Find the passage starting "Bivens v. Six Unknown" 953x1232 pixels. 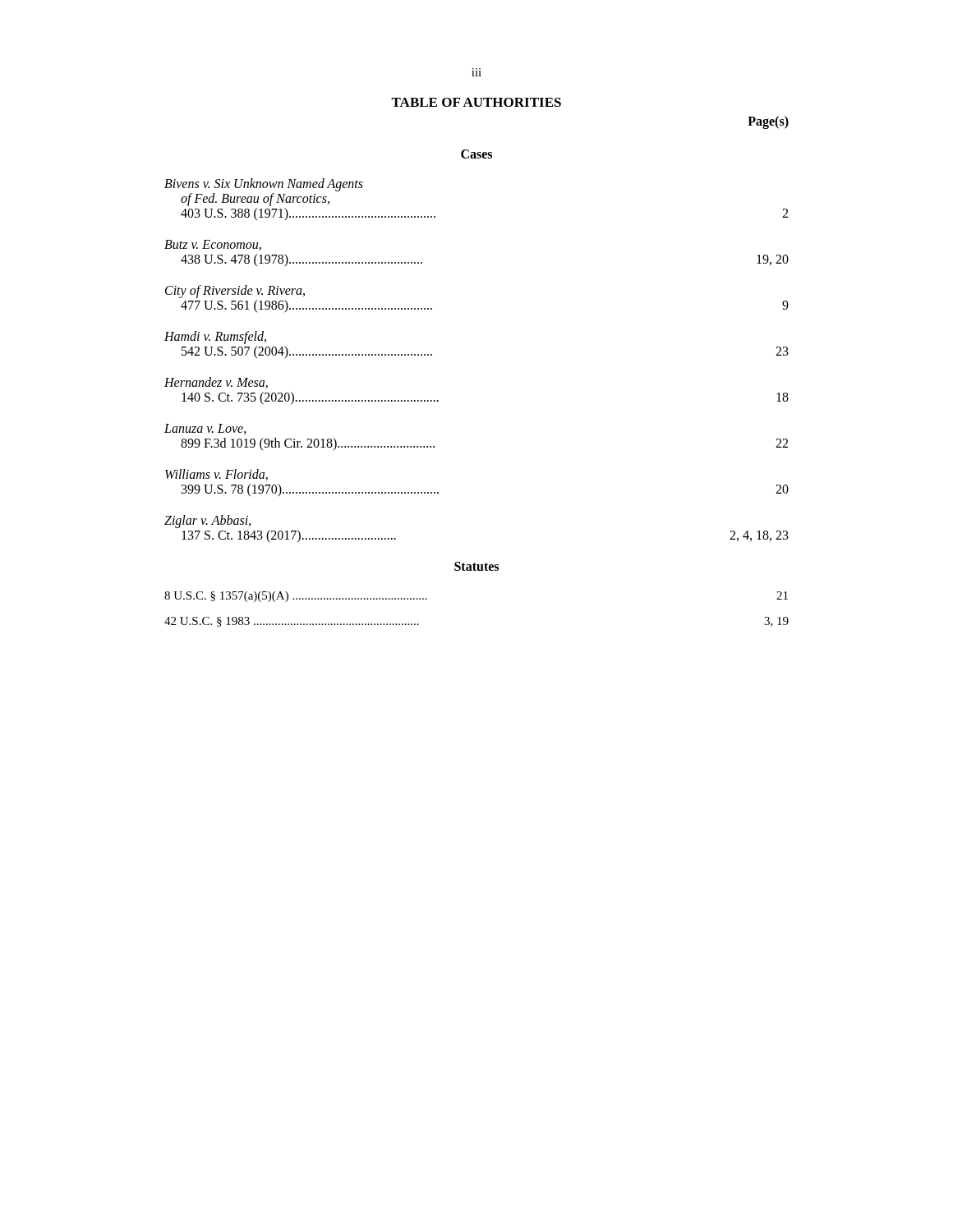(x=264, y=185)
